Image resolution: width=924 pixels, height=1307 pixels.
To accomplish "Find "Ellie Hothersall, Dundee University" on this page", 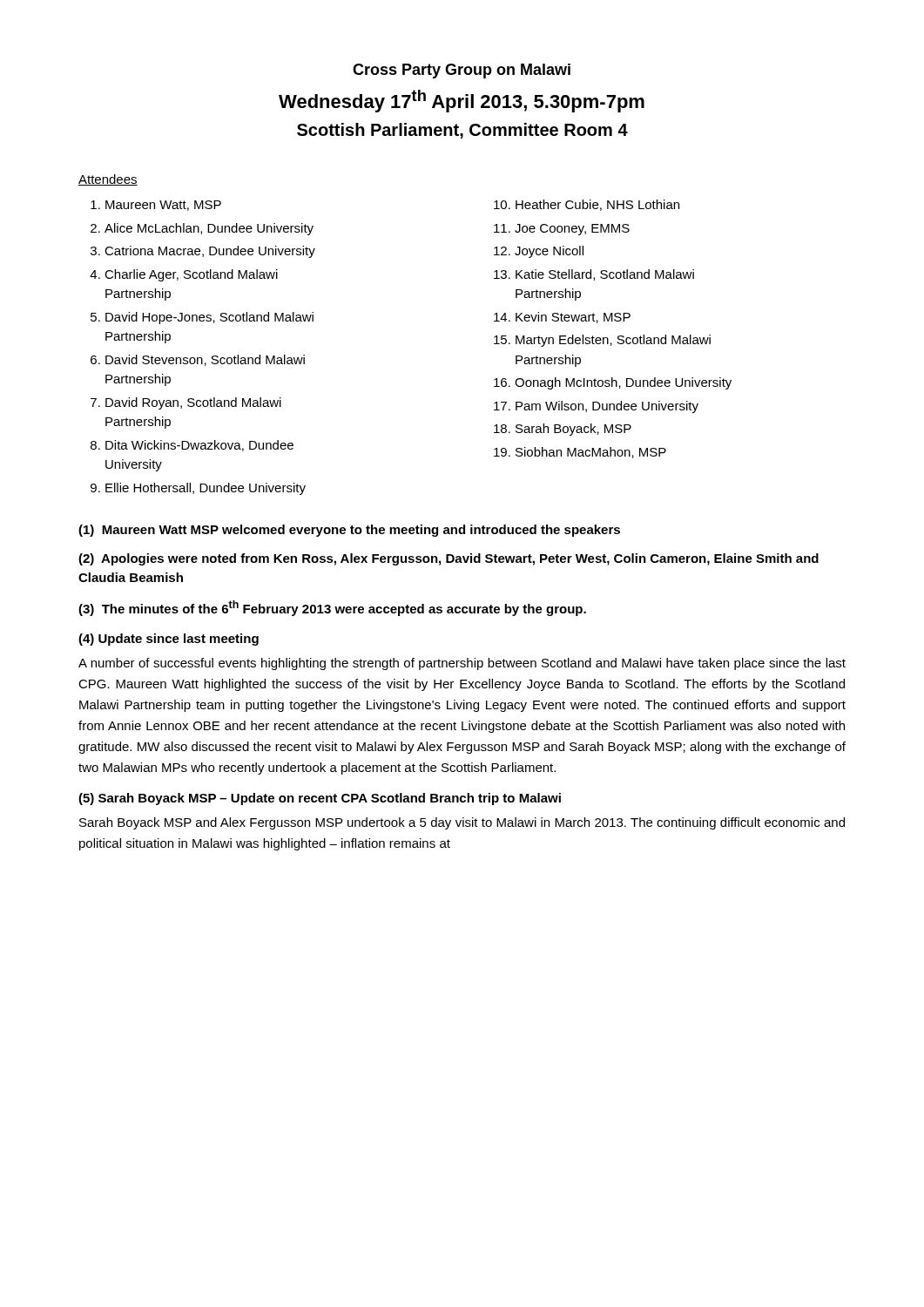I will pos(205,487).
